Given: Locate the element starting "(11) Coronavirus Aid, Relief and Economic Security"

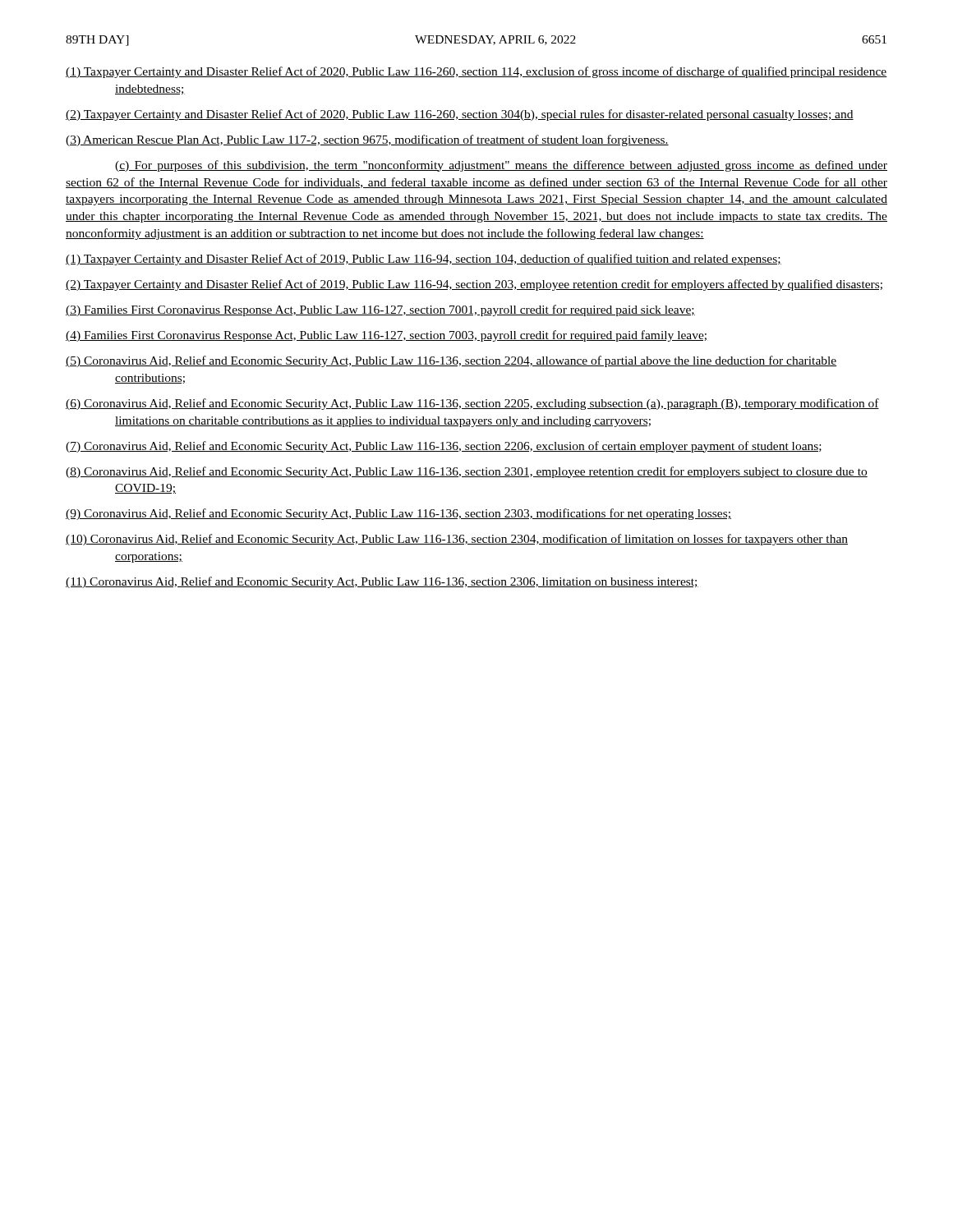Looking at the screenshot, I should coord(476,582).
